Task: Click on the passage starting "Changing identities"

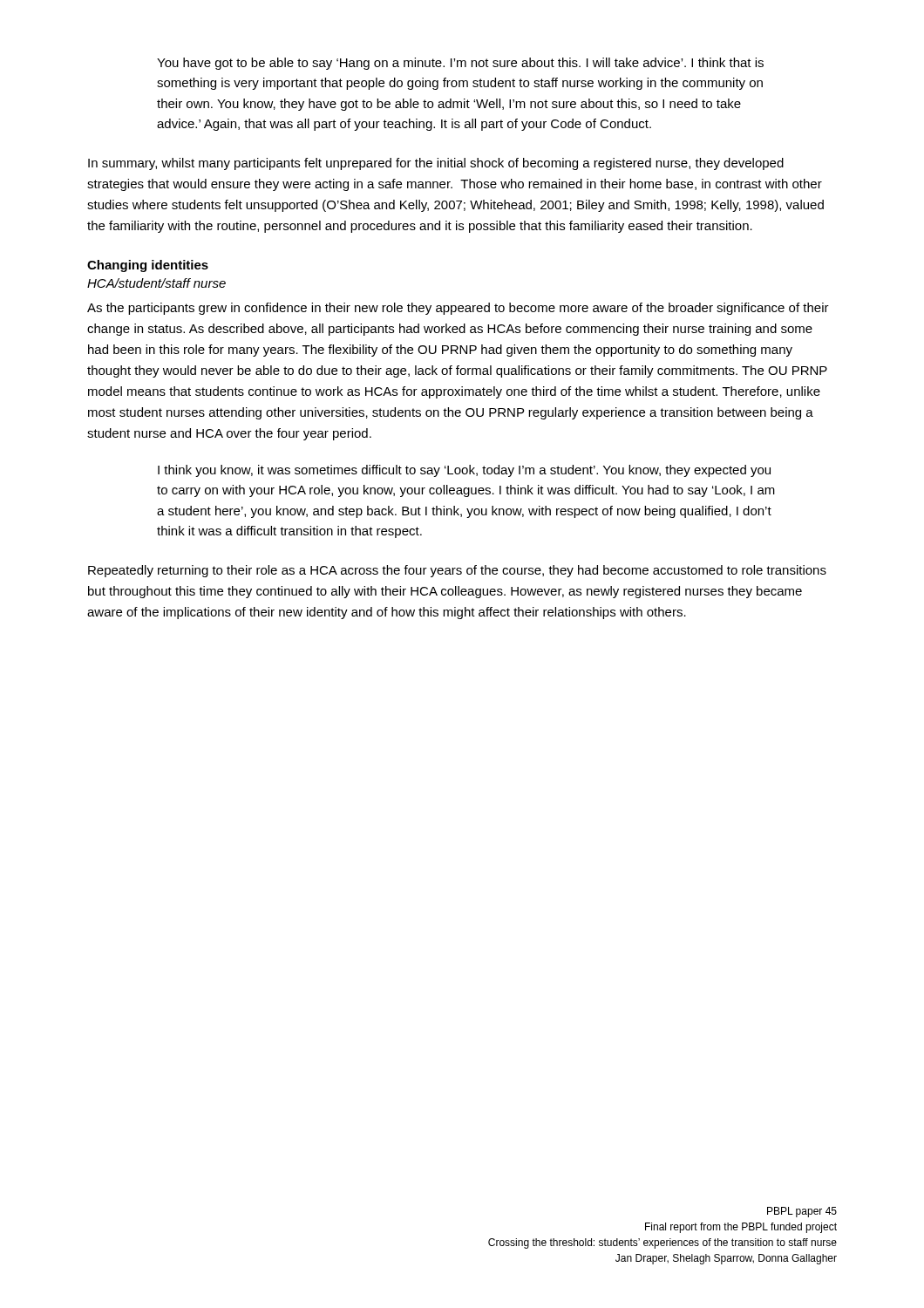Action: click(148, 265)
